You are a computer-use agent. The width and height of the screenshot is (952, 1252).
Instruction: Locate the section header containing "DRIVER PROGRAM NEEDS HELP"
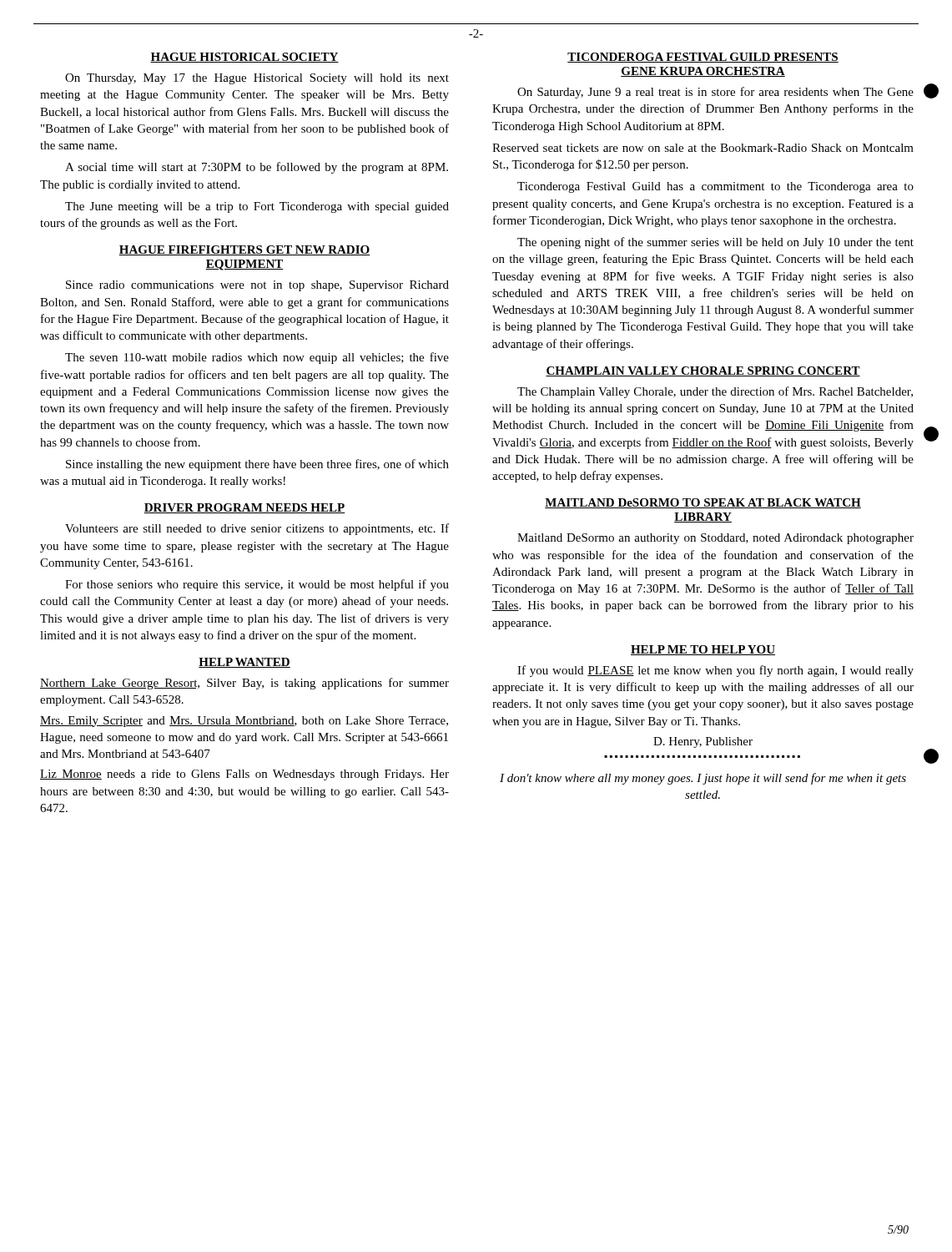click(244, 508)
